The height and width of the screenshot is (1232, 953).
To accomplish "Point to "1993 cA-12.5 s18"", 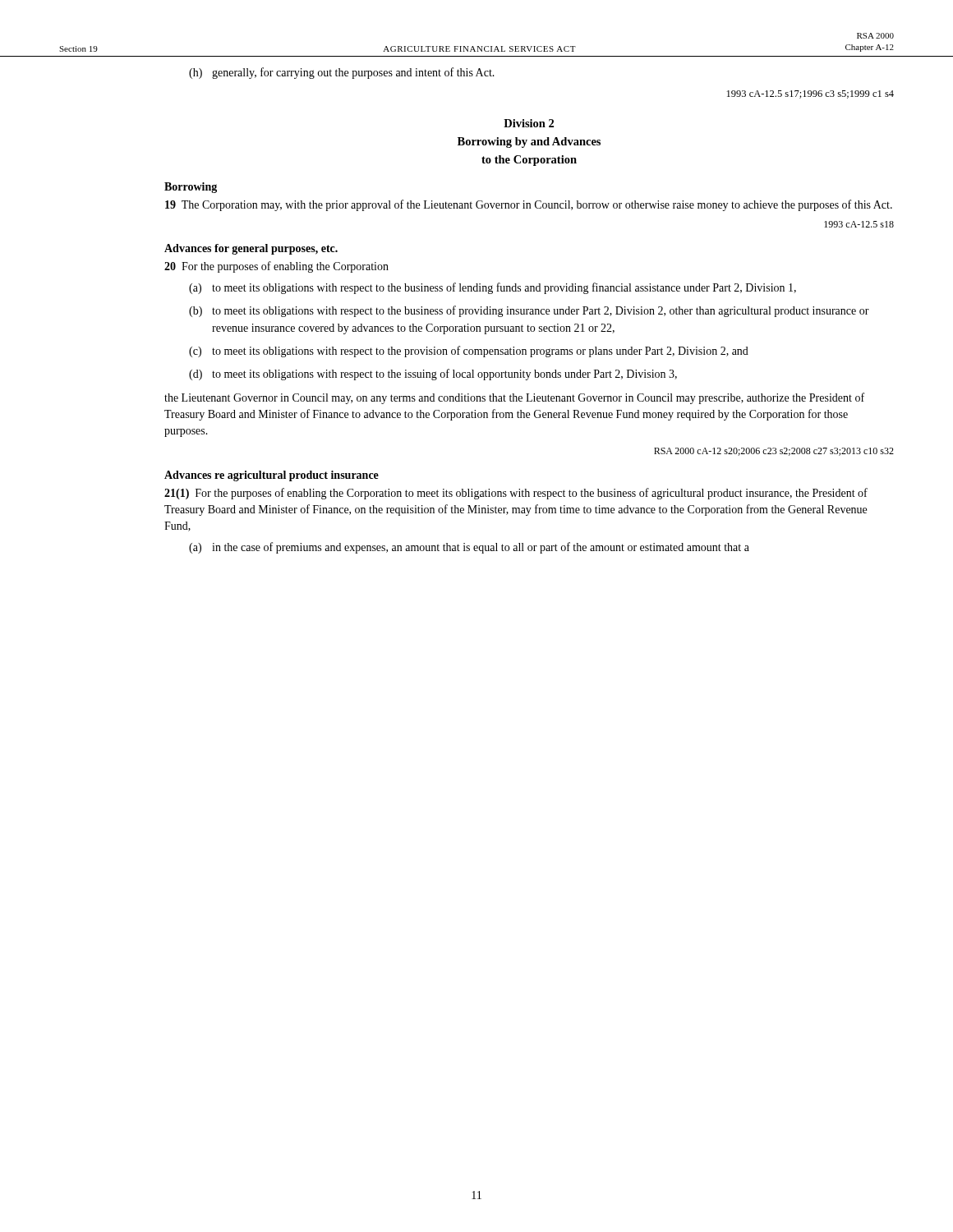I will click(859, 224).
